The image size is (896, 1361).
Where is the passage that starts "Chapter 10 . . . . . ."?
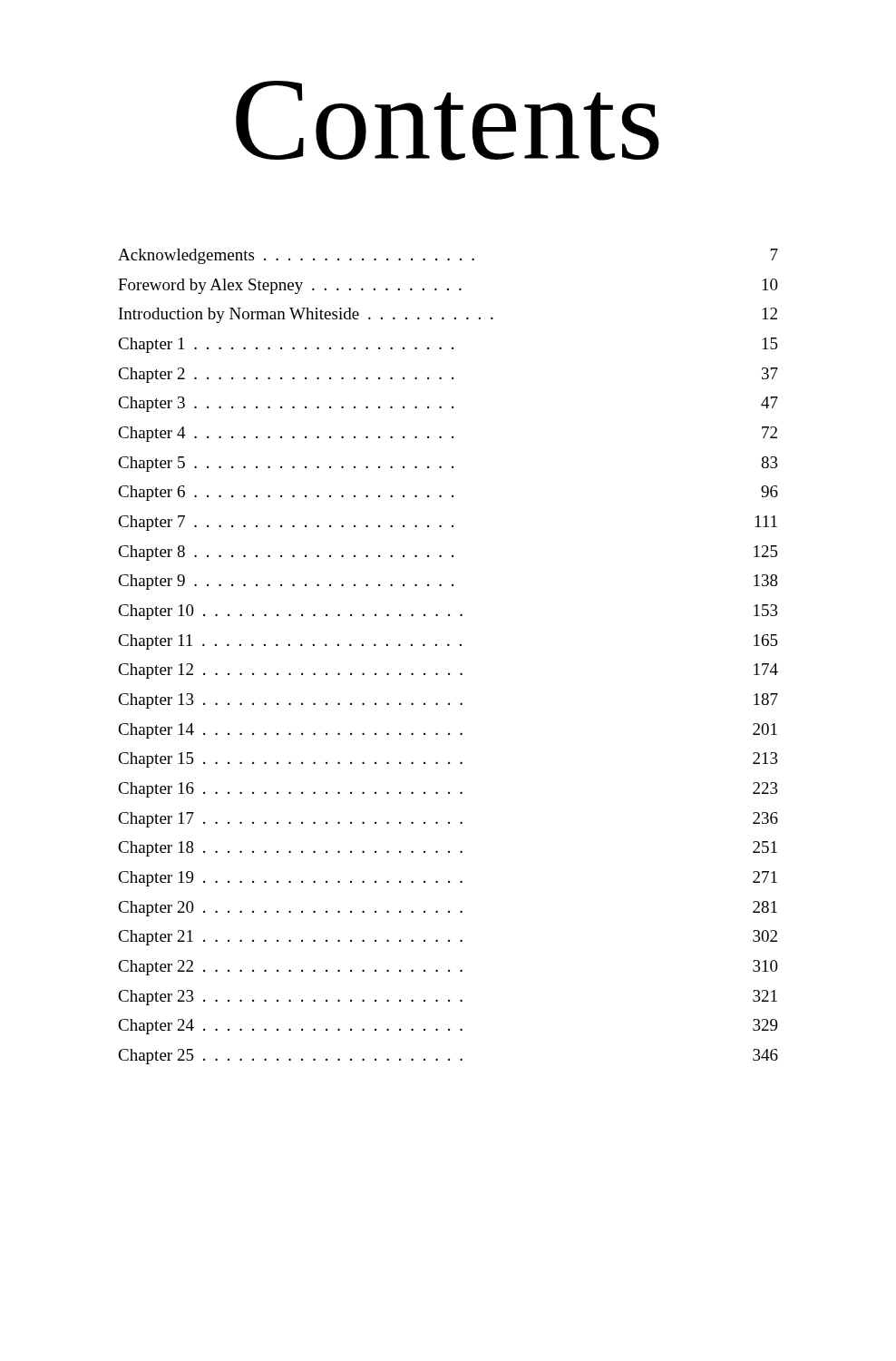(x=448, y=611)
